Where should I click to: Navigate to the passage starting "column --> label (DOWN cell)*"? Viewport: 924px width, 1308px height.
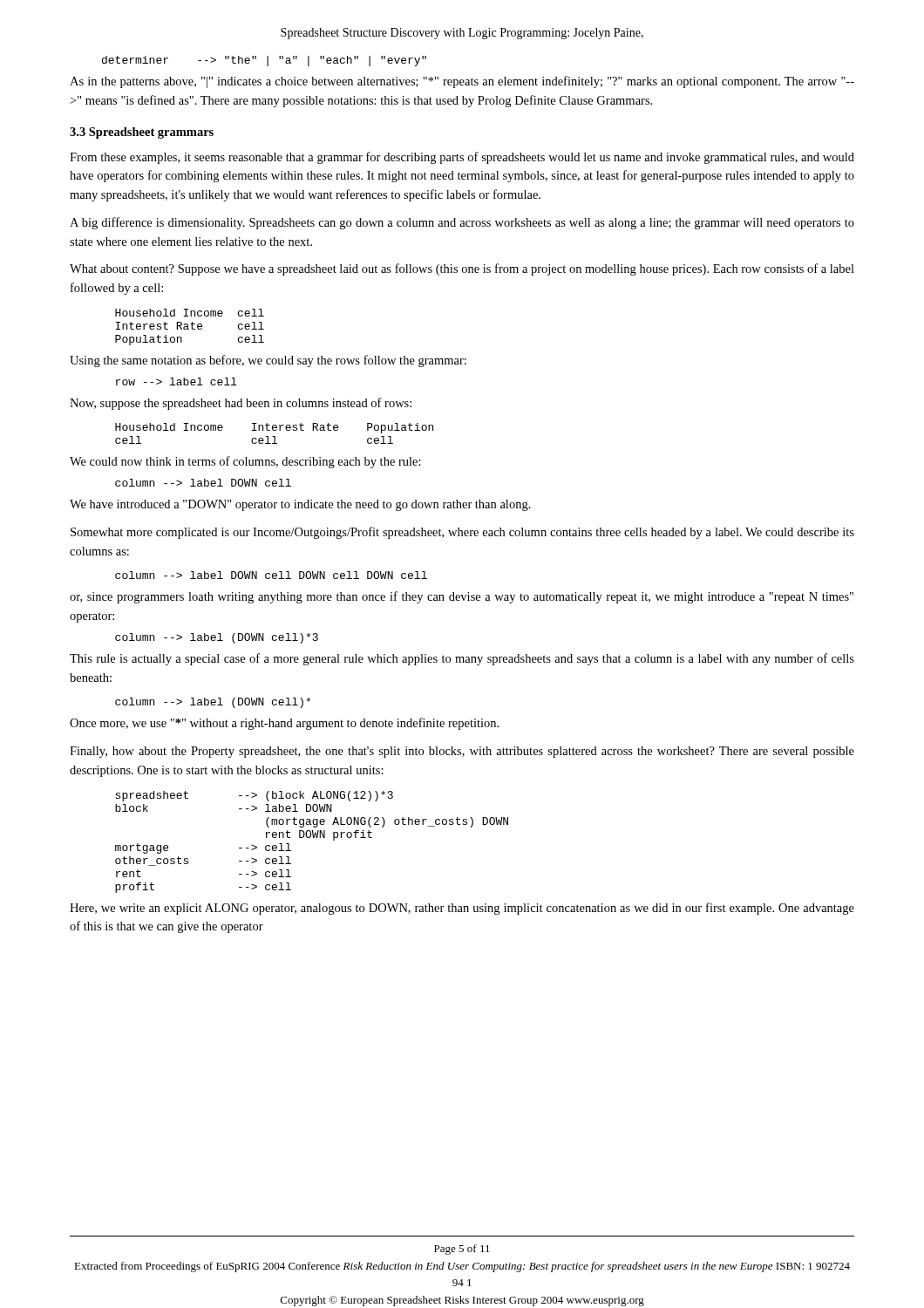click(213, 703)
